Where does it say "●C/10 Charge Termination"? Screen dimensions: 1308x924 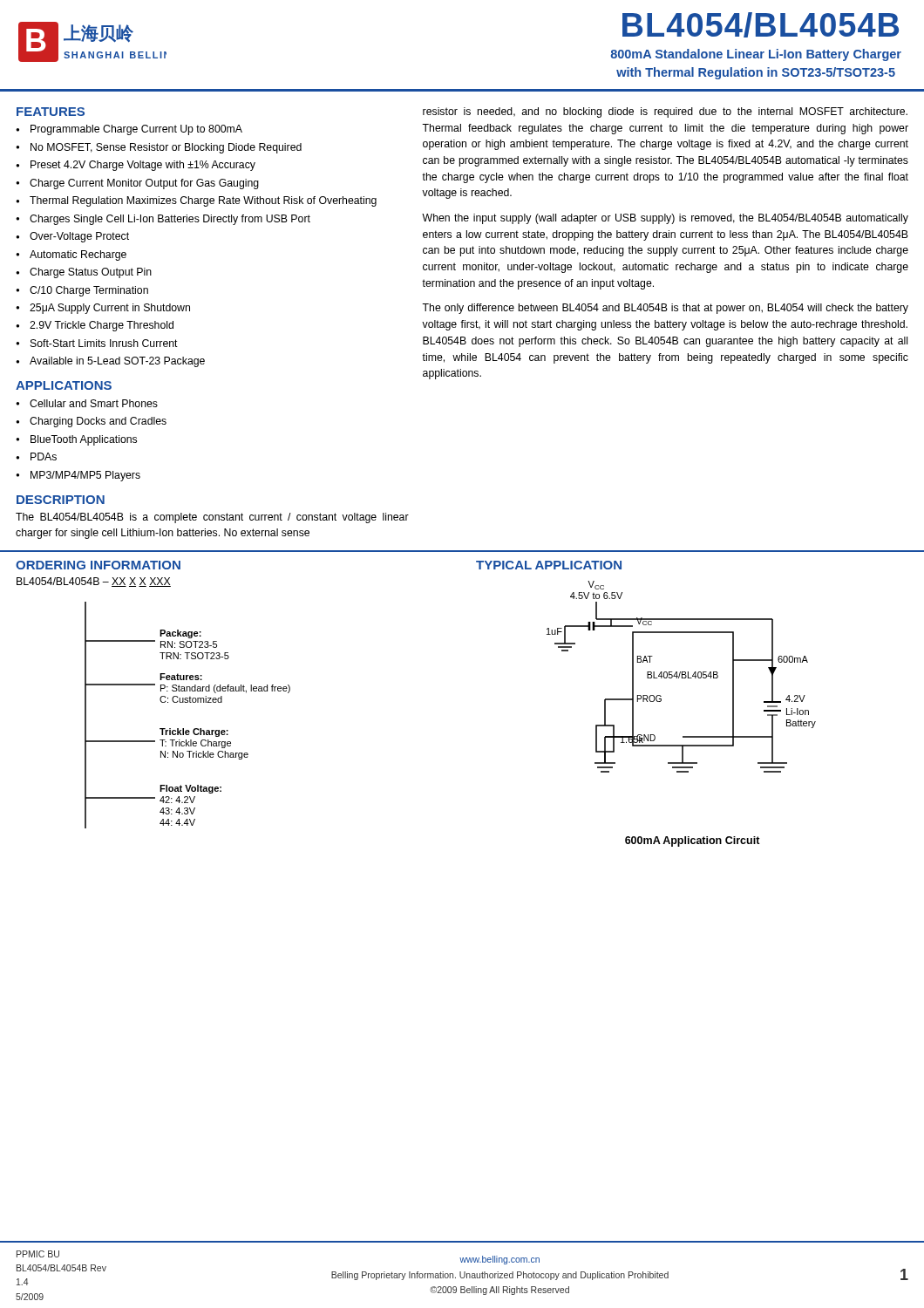point(82,290)
